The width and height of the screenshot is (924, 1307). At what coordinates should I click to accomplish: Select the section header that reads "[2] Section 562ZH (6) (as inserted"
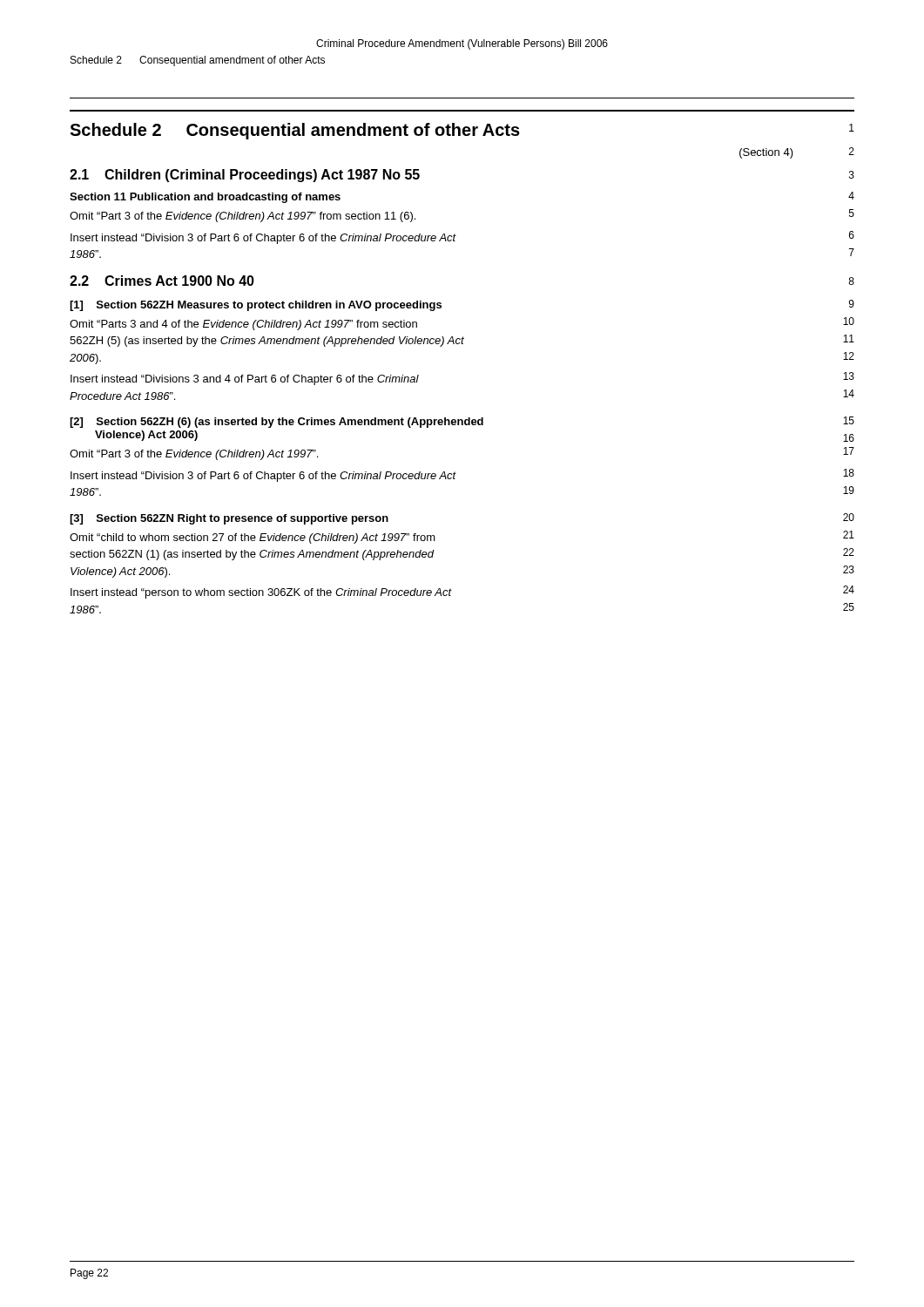[277, 428]
